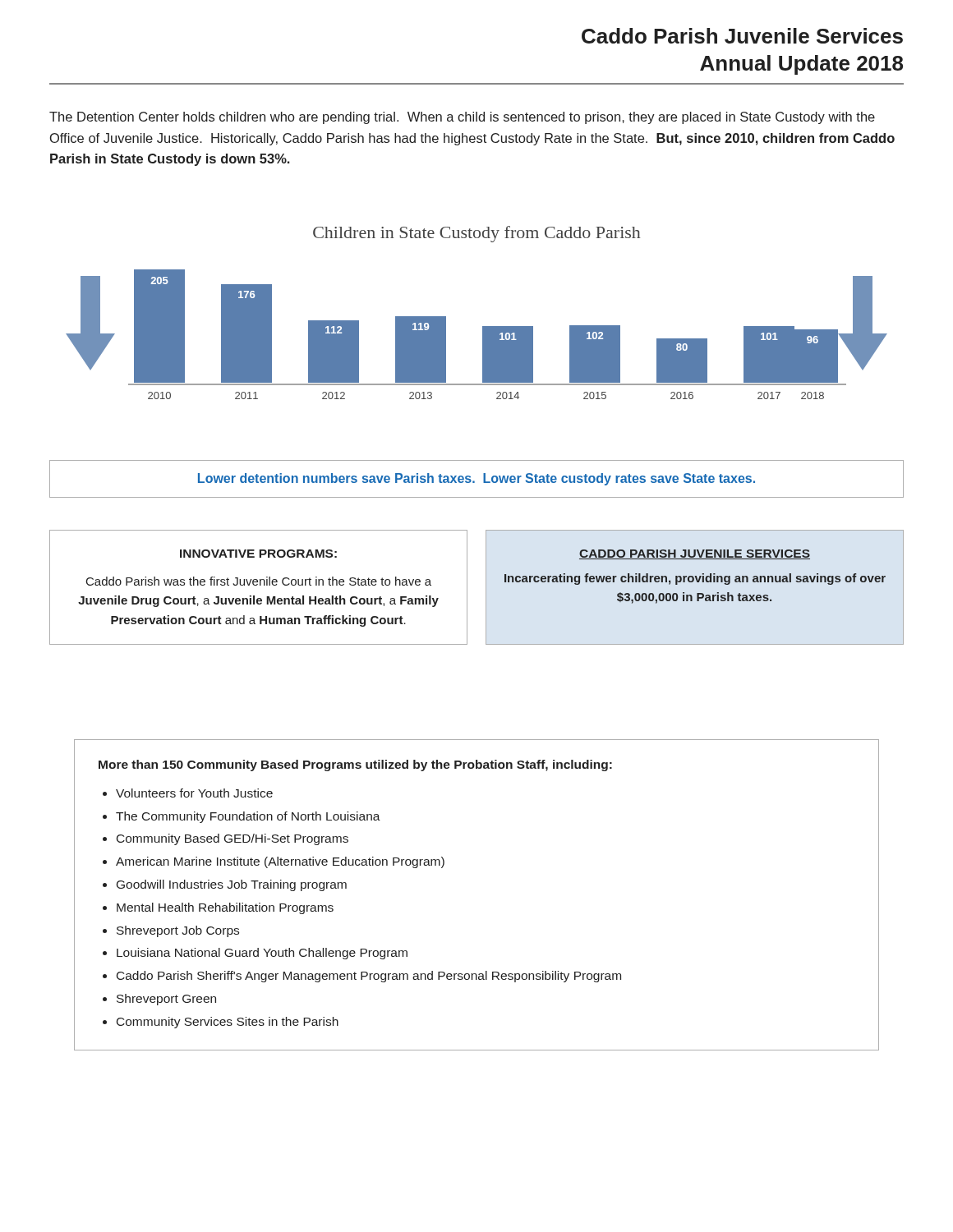
Task: Point to the region starting "Community Based GED/Hi-Set Programs"
Action: pyautogui.click(x=232, y=838)
